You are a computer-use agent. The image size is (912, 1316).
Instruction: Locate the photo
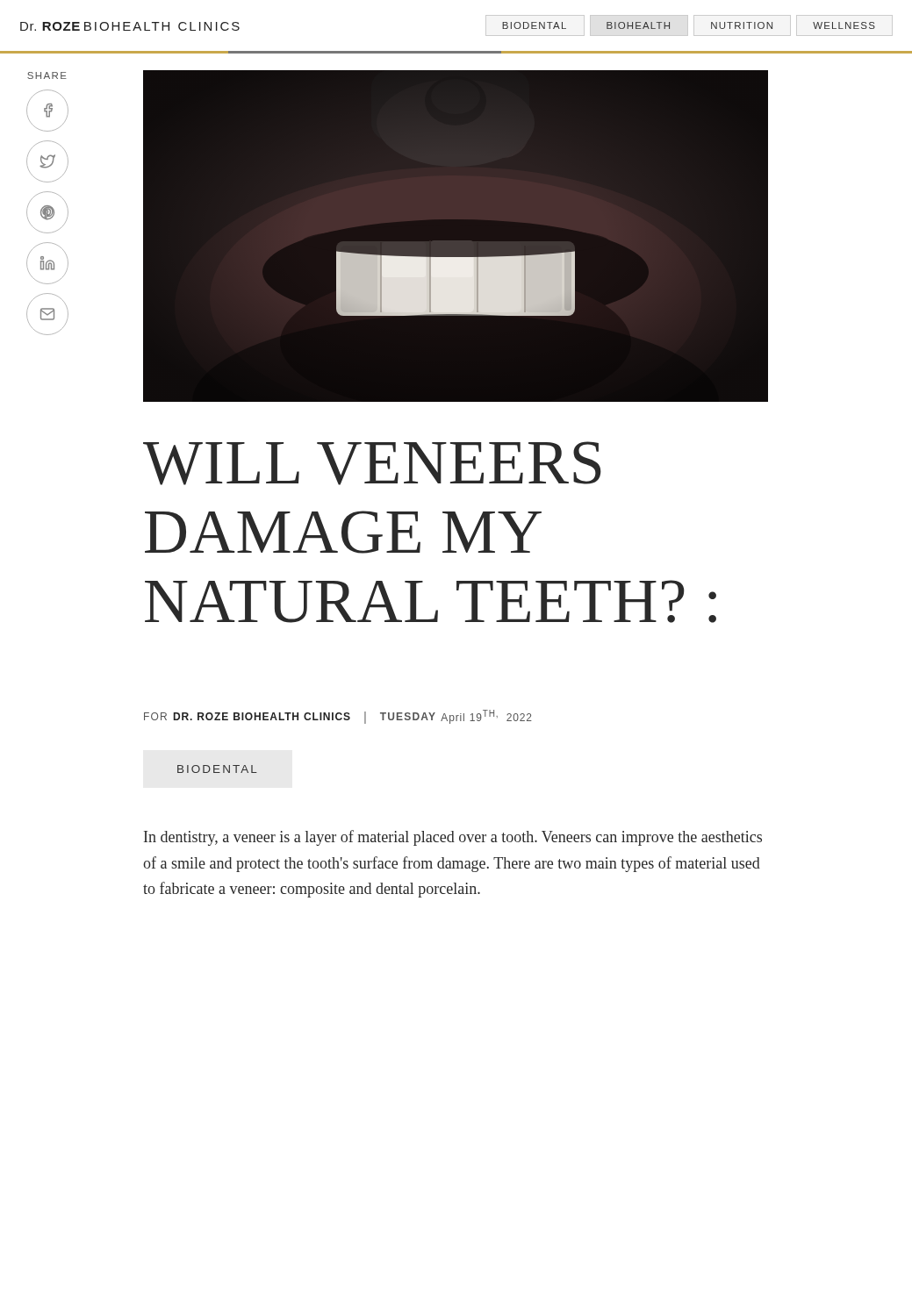pos(456,236)
